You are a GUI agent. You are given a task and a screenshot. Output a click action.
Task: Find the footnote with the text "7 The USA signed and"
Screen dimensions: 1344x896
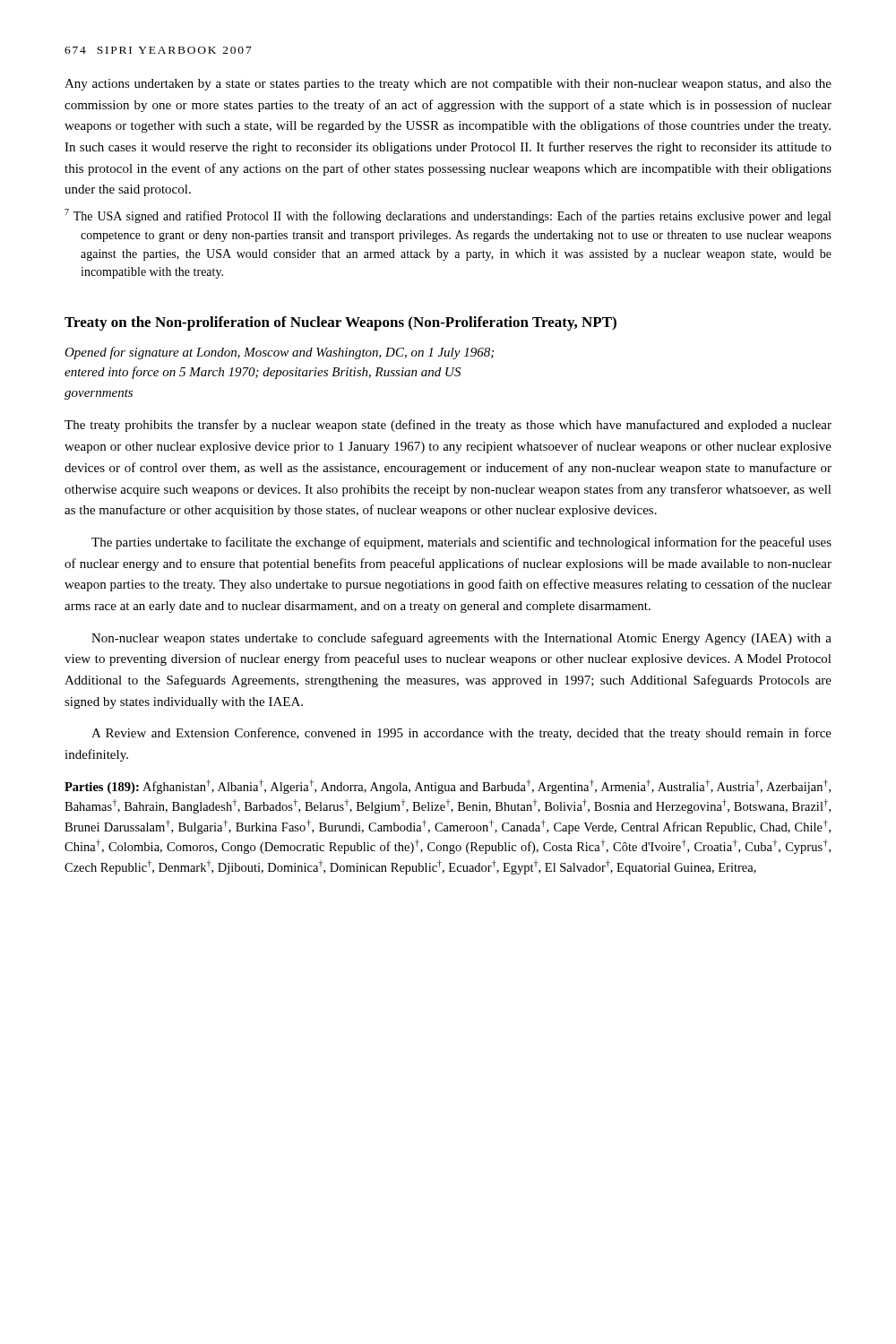[448, 245]
